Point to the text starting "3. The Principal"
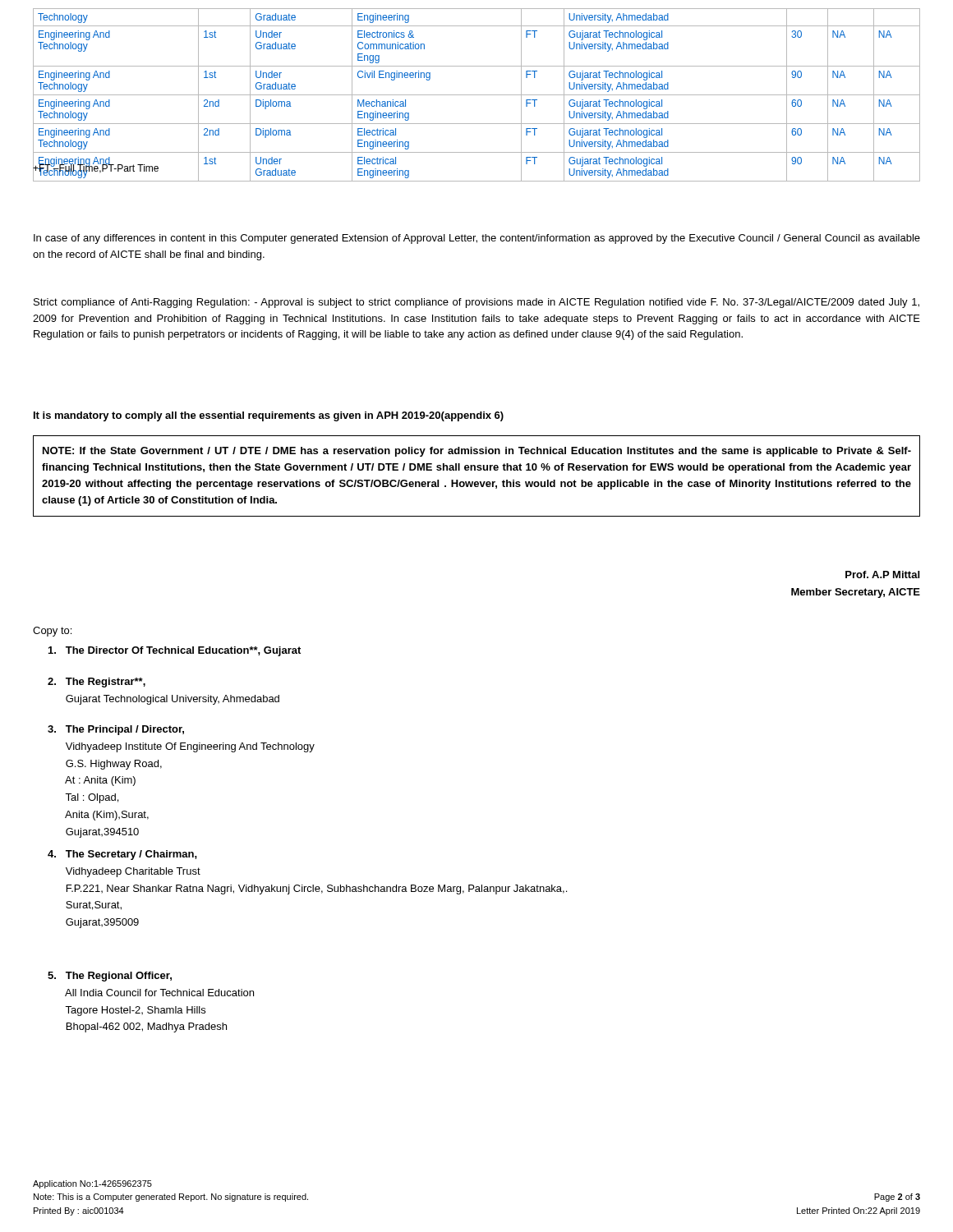This screenshot has height=1232, width=953. 116,730
